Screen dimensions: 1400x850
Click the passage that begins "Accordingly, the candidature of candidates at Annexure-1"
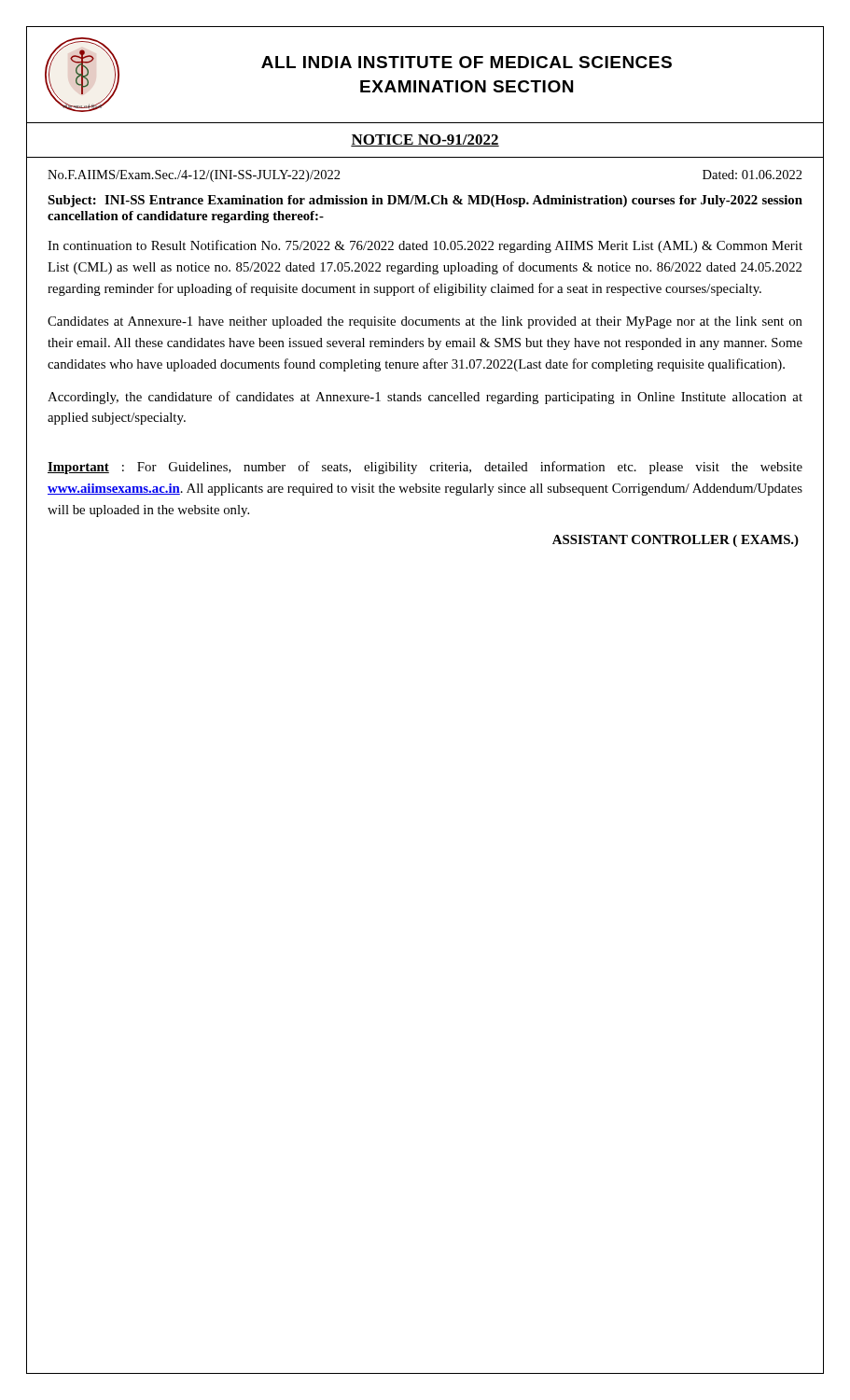pyautogui.click(x=425, y=407)
